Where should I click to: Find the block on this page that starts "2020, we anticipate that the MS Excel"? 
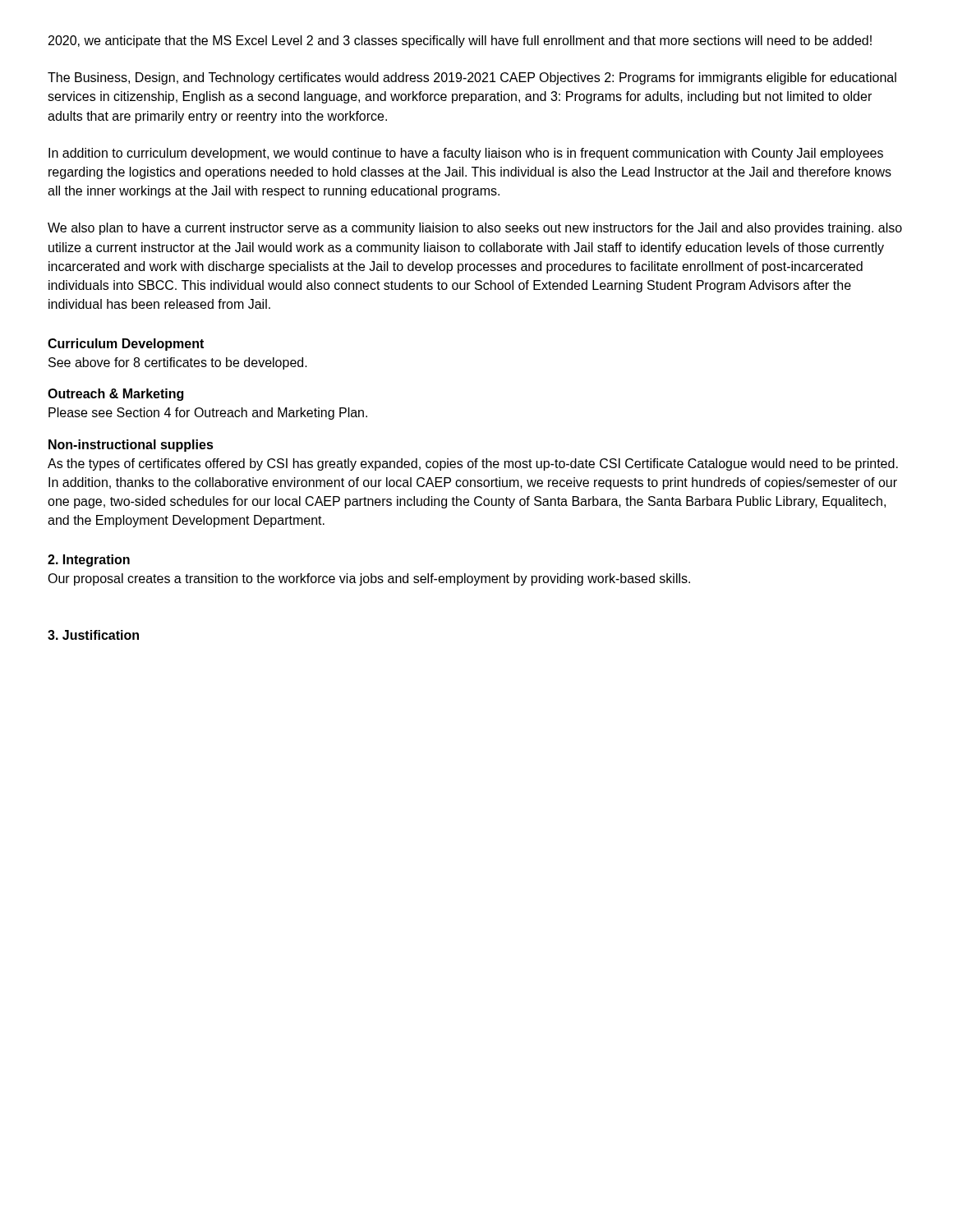click(x=460, y=41)
